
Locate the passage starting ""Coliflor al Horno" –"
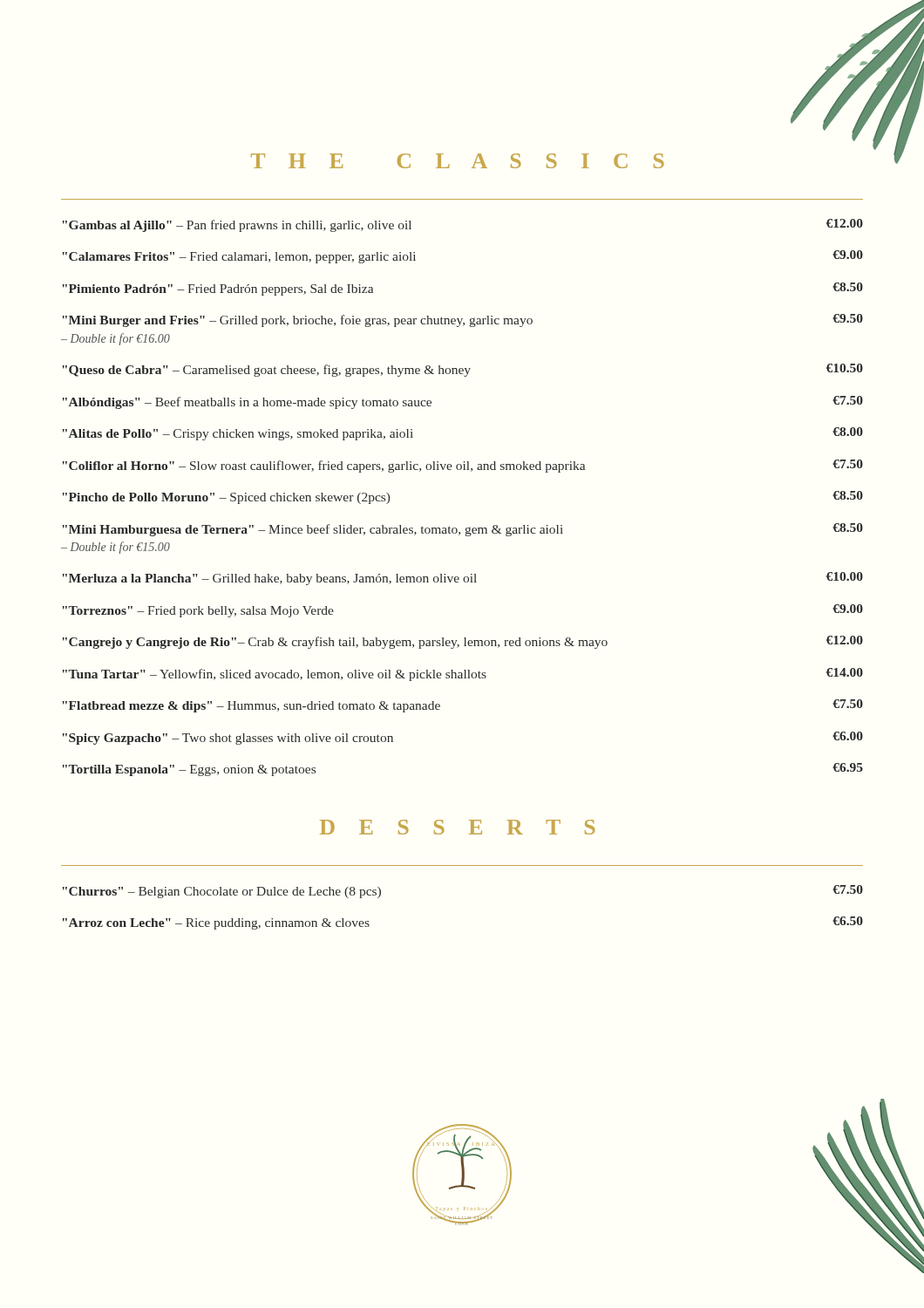coord(462,466)
